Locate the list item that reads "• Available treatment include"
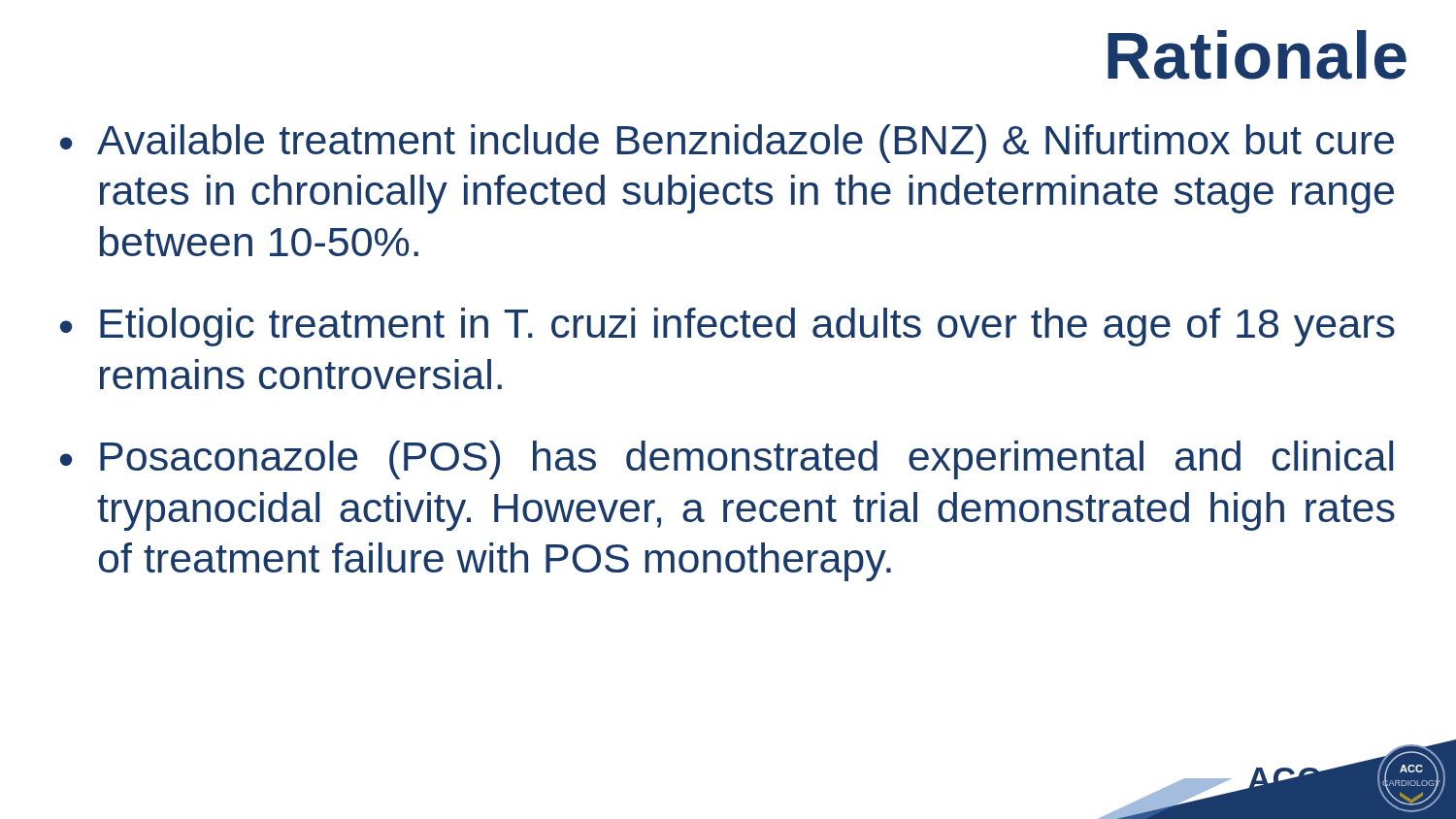1456x819 pixels. click(x=727, y=191)
